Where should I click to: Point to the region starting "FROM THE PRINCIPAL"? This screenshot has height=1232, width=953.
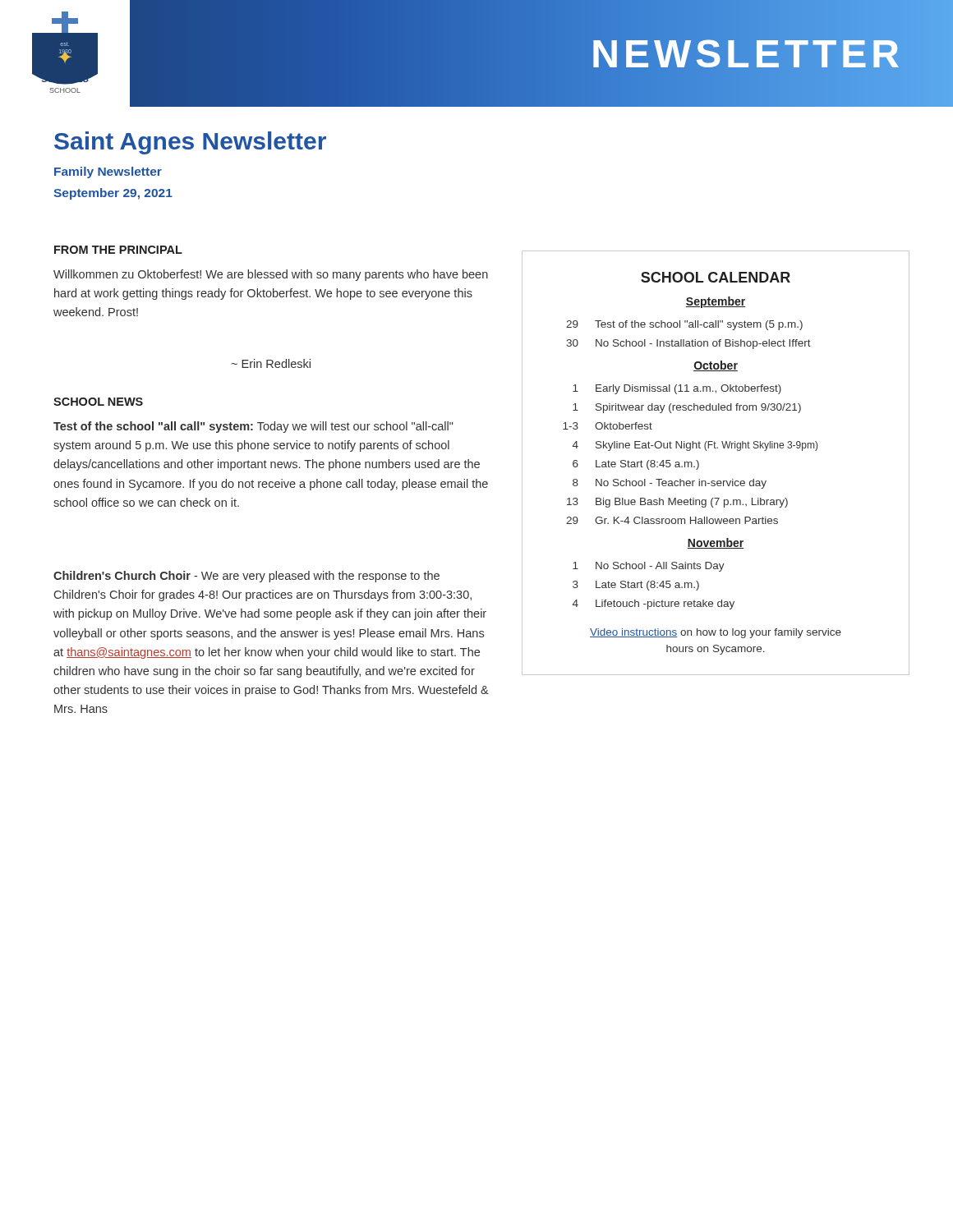click(x=118, y=250)
